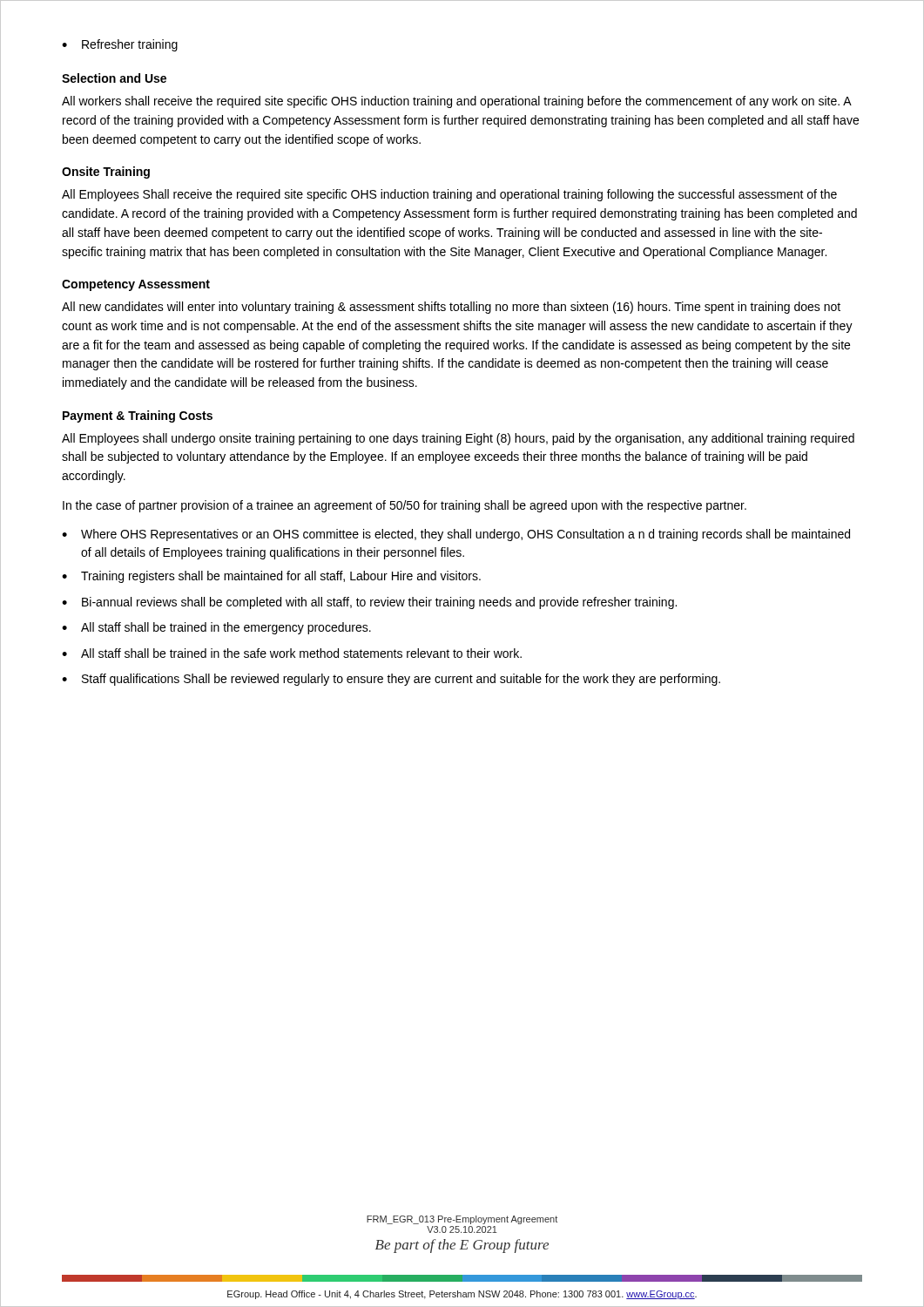Find the text starting "In the case of"
This screenshot has height=1307, width=924.
pyautogui.click(x=462, y=506)
